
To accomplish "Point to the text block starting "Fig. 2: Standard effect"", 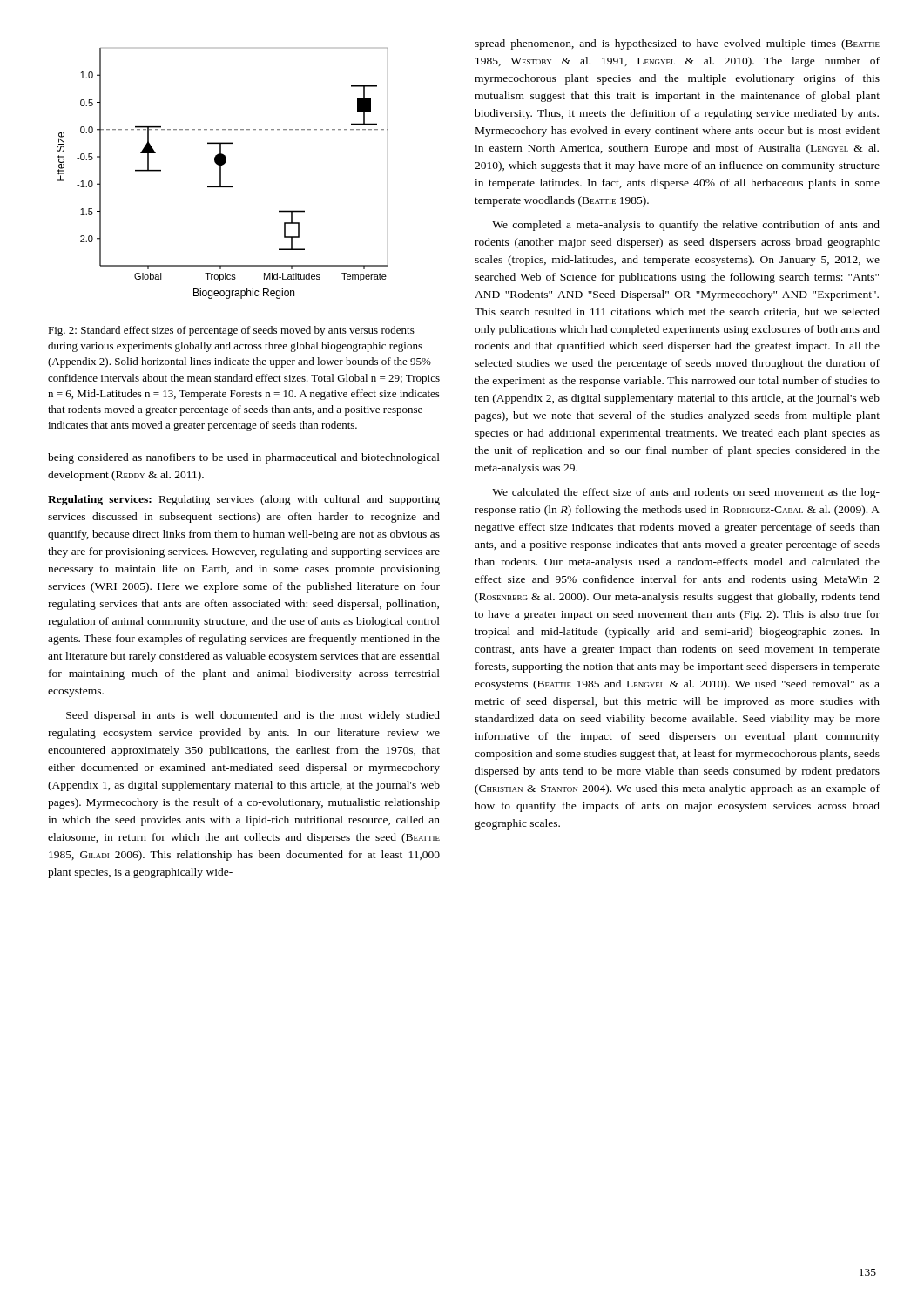I will click(244, 377).
